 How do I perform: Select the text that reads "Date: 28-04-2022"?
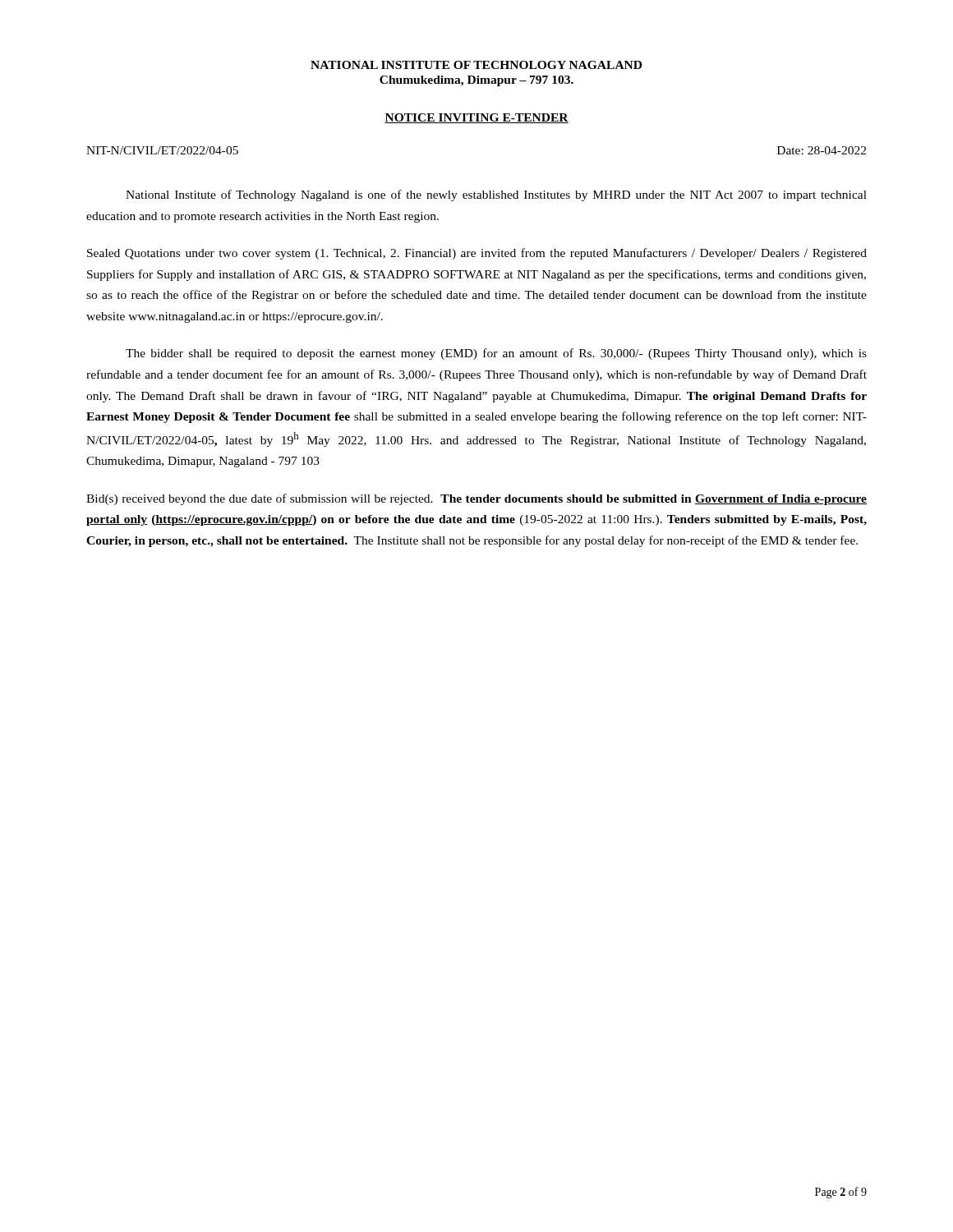(822, 150)
